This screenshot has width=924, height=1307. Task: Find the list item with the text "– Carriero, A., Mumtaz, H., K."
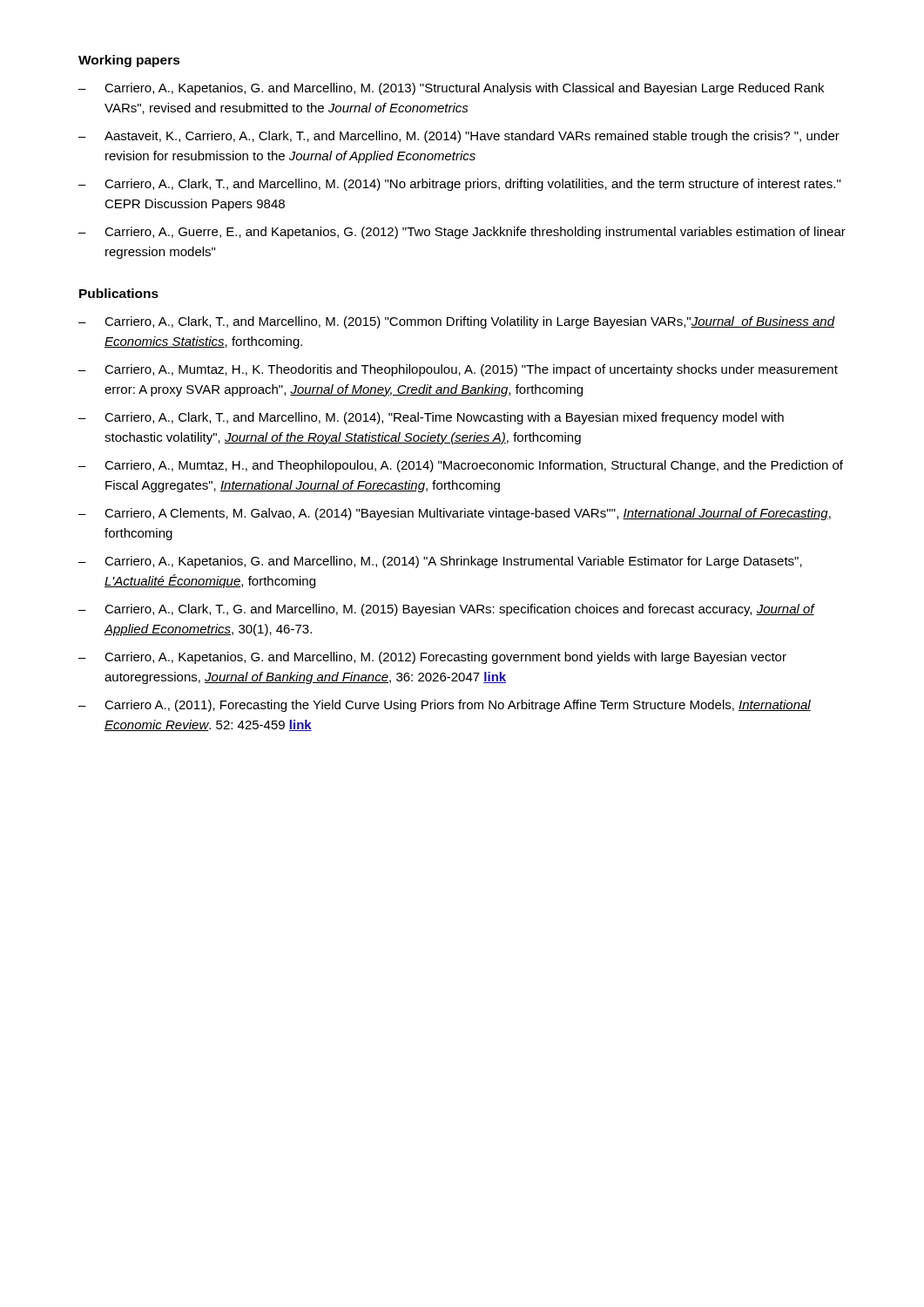(462, 379)
